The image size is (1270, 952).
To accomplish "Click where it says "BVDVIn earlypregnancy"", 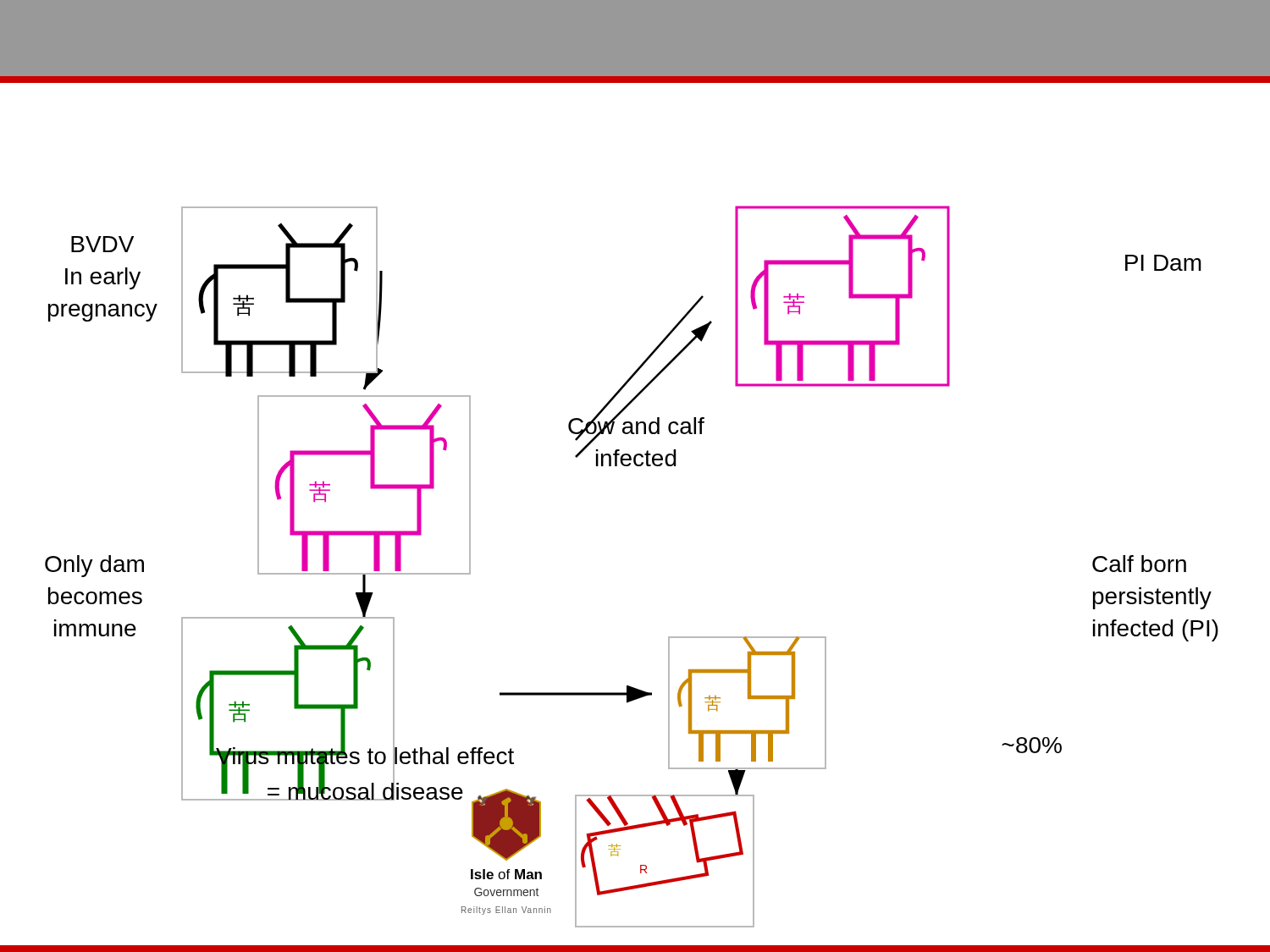I will 102,276.
